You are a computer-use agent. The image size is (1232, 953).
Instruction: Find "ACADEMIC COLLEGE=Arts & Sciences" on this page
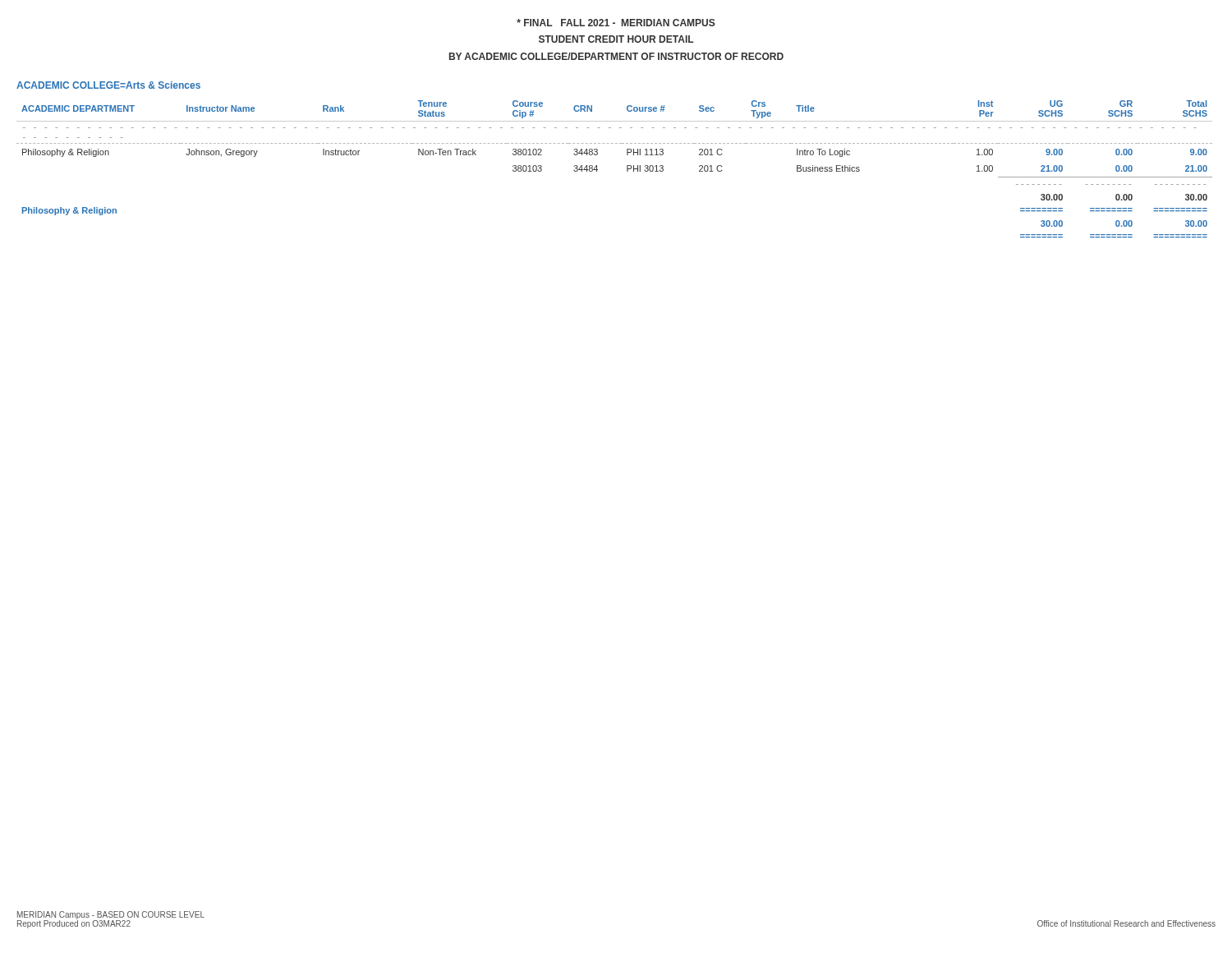coord(109,86)
